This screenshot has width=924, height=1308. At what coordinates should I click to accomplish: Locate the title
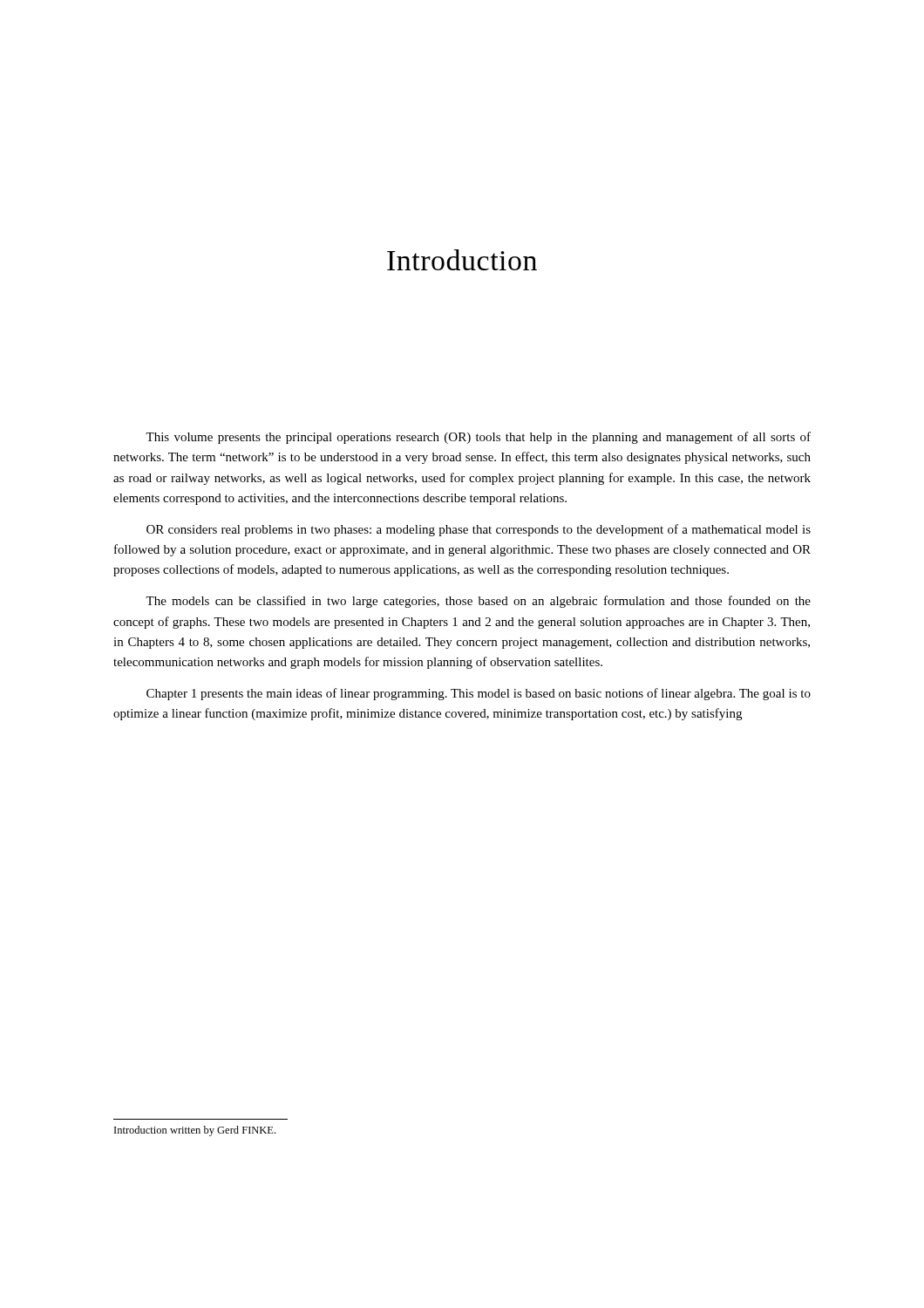point(462,260)
